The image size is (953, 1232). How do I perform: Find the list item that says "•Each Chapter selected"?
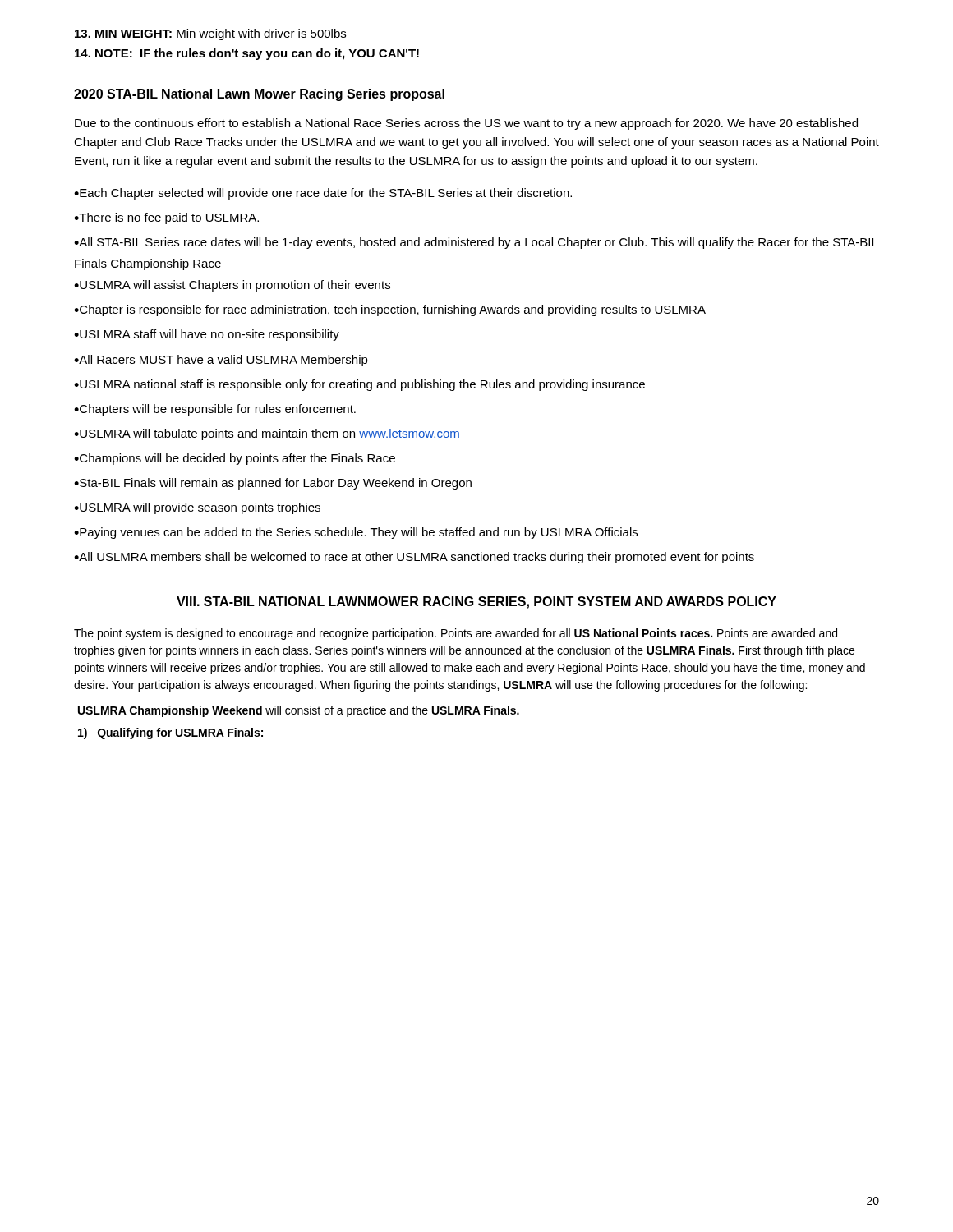click(323, 194)
